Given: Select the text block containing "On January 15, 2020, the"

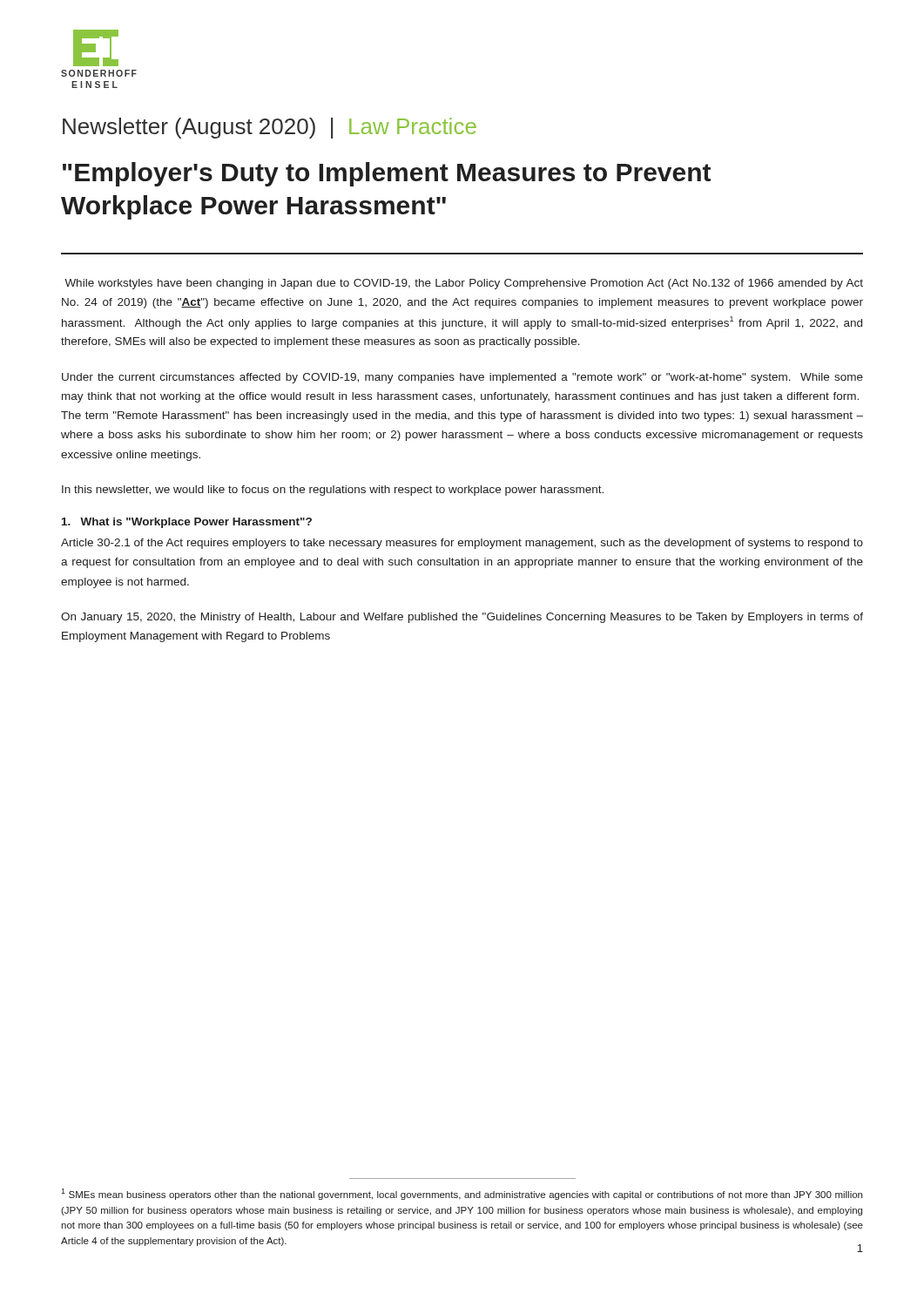Looking at the screenshot, I should (x=462, y=626).
